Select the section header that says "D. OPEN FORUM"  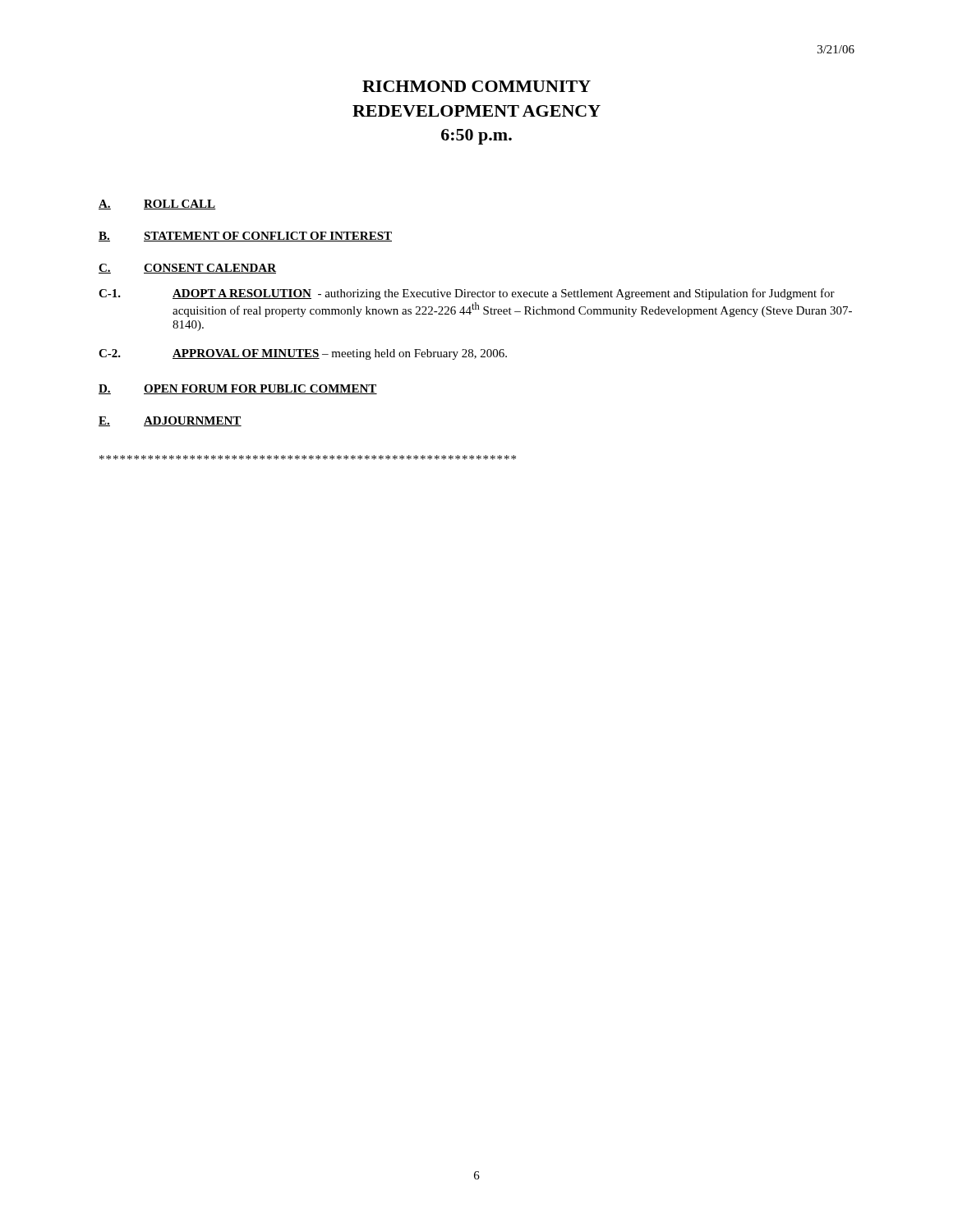(238, 389)
